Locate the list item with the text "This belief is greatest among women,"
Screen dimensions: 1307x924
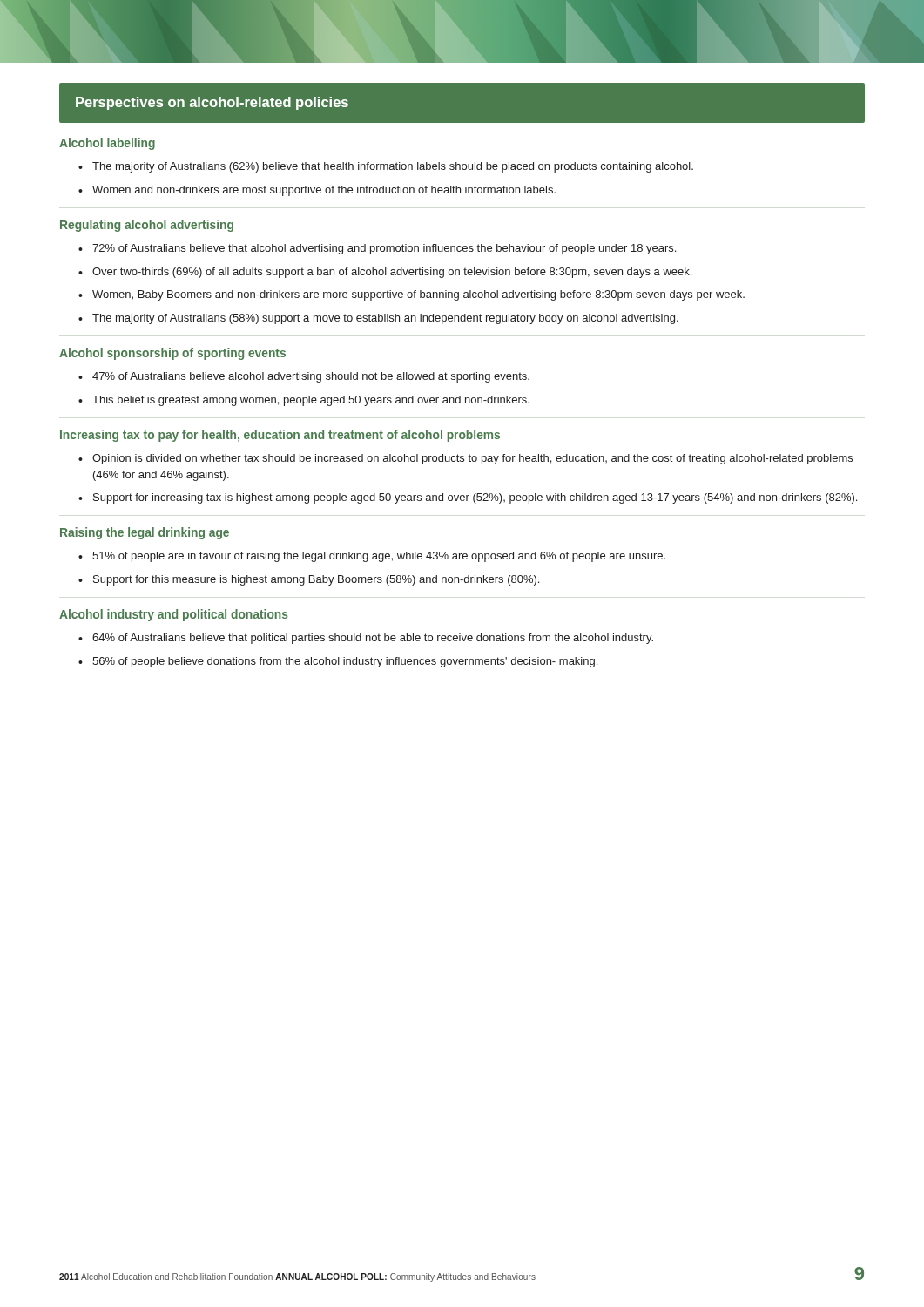pyautogui.click(x=311, y=399)
